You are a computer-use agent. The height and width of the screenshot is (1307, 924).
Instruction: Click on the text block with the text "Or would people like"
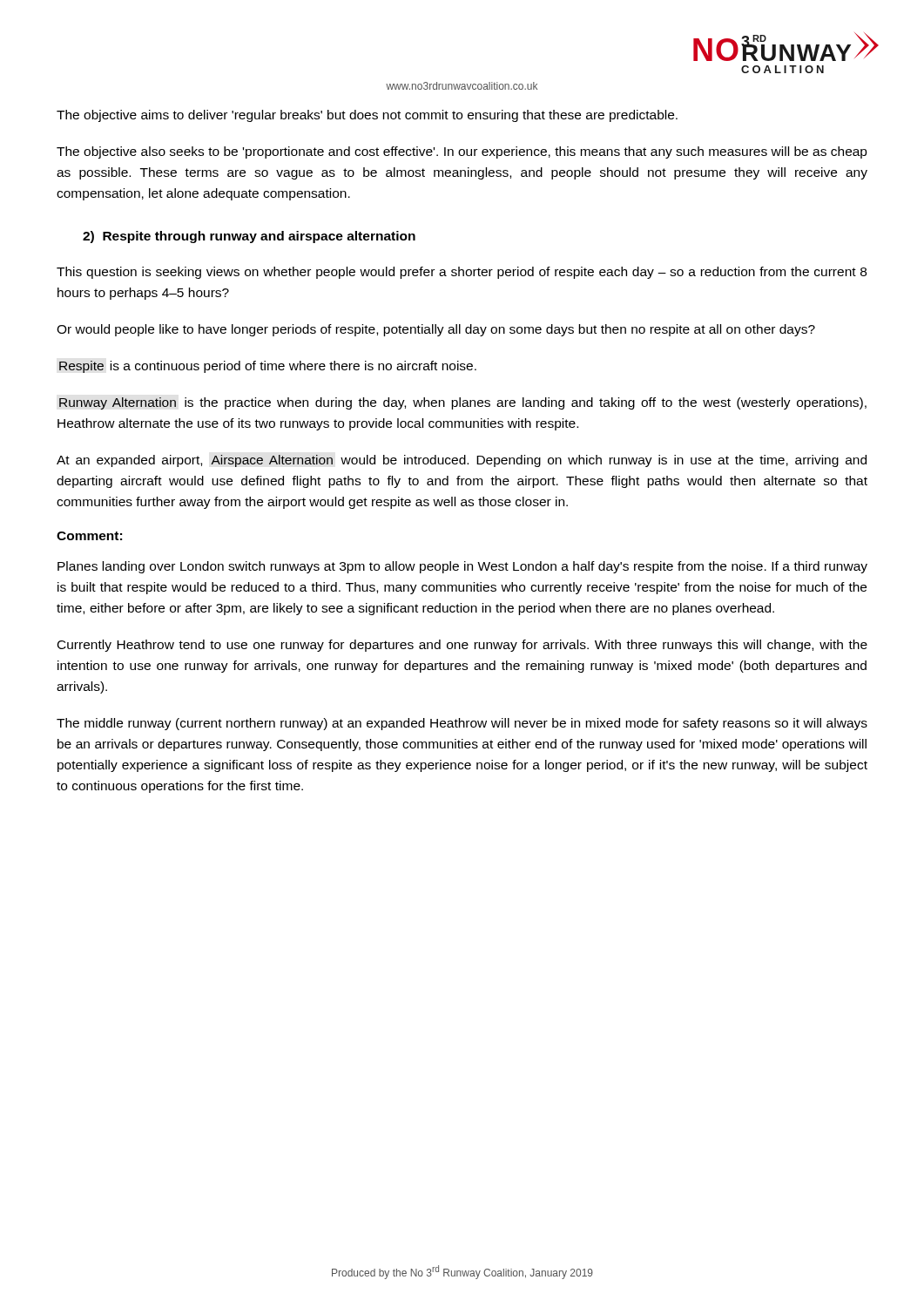(x=436, y=329)
